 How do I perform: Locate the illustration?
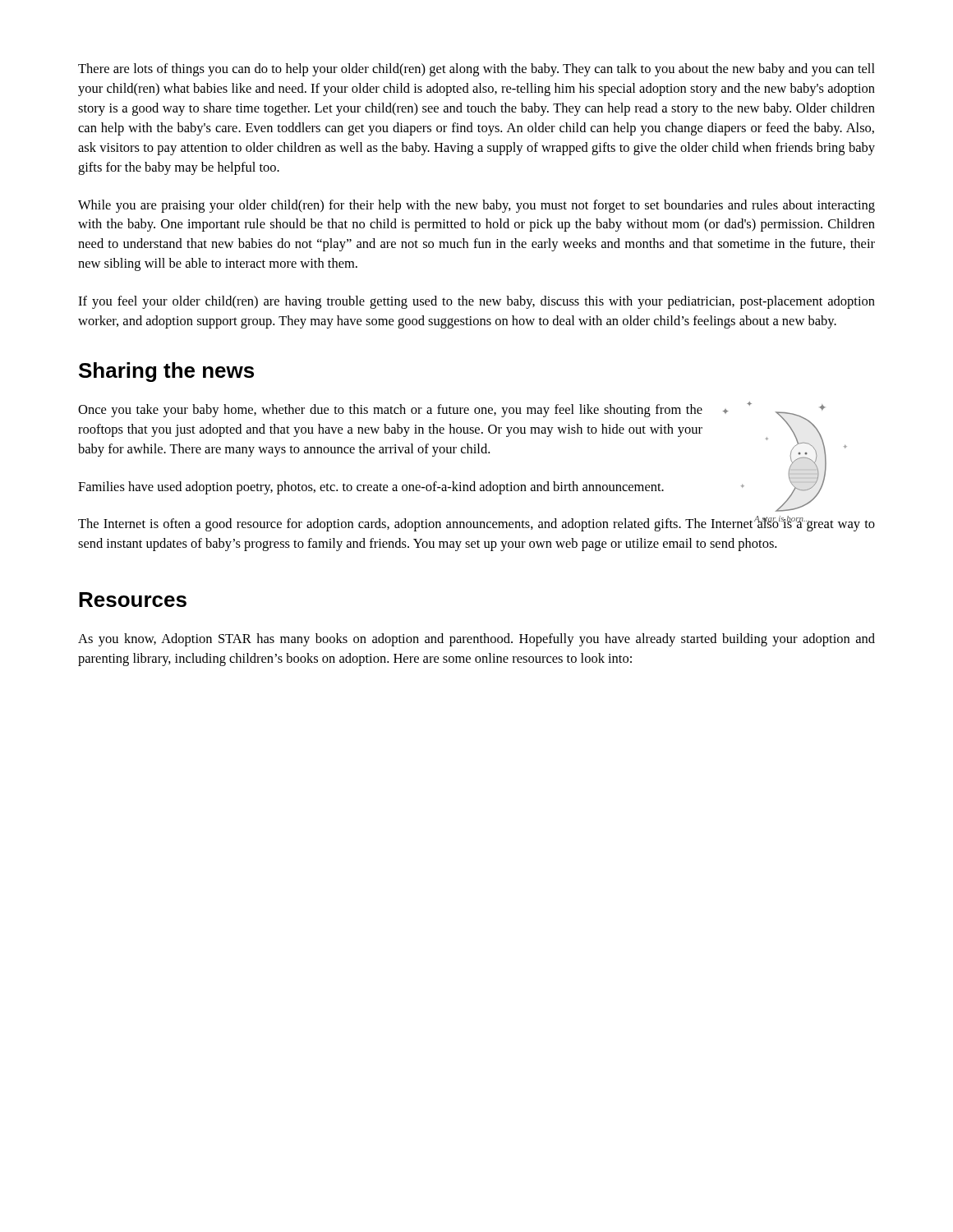(x=795, y=463)
